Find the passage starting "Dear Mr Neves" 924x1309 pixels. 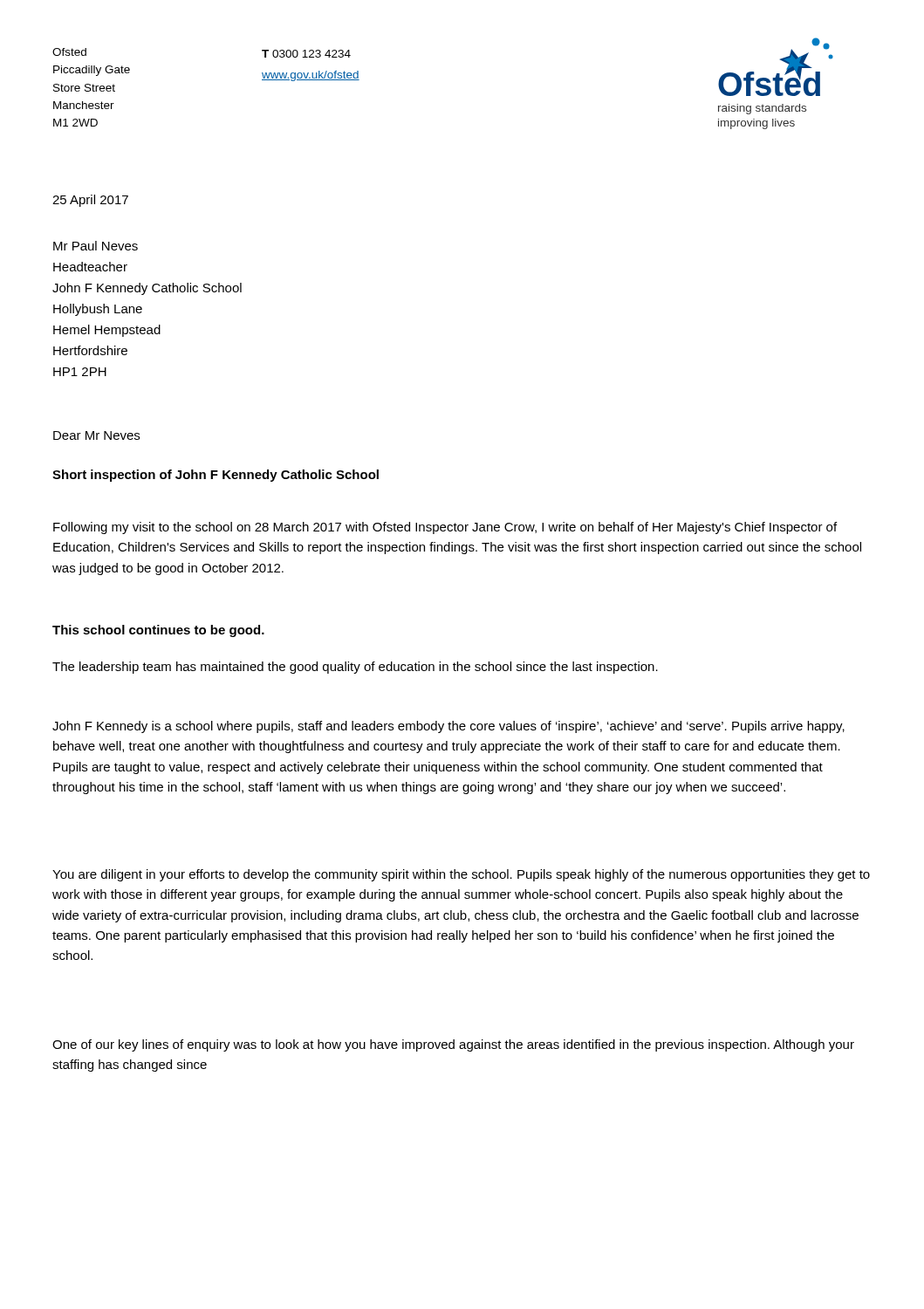[x=96, y=435]
